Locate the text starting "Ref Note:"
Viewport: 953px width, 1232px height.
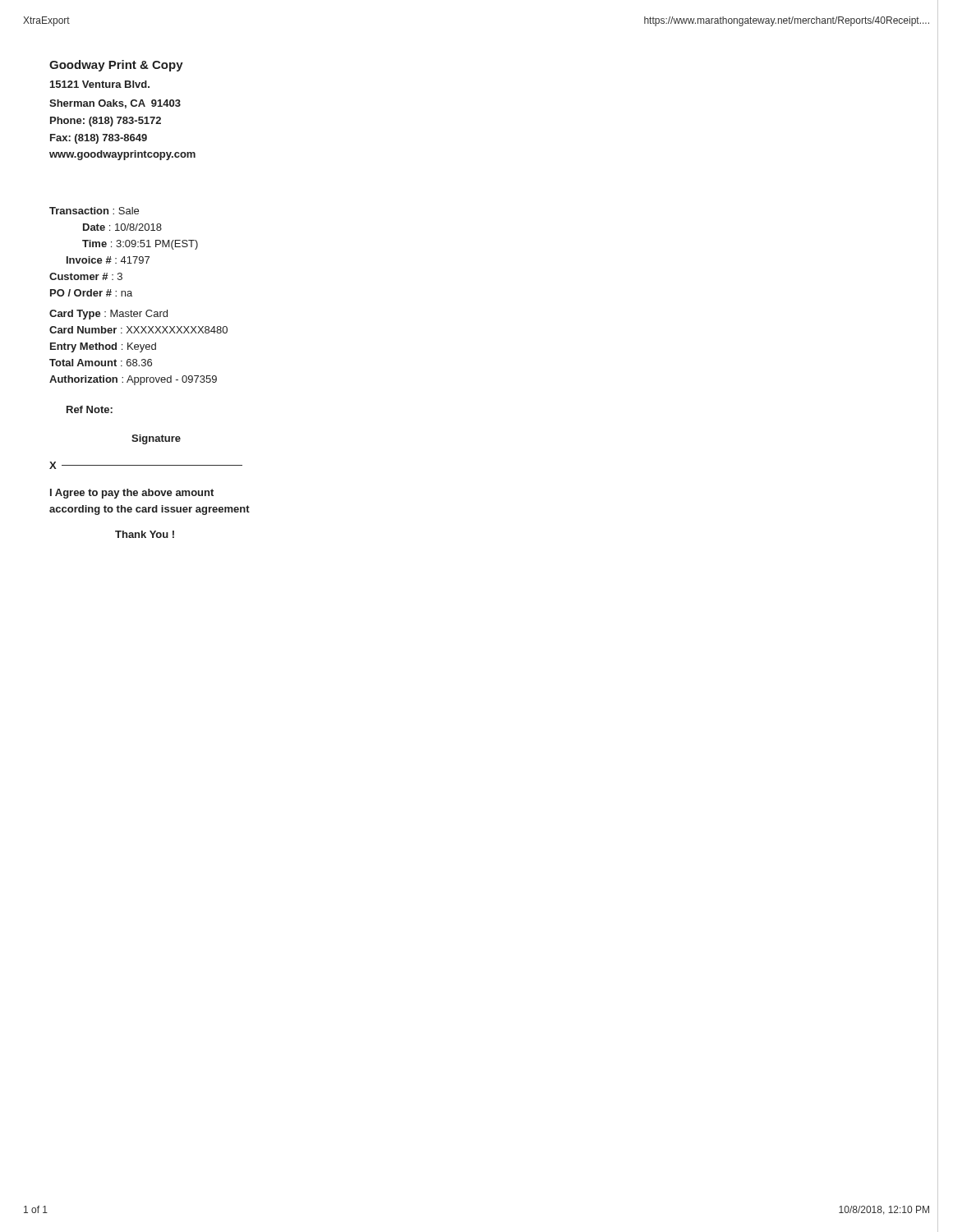click(89, 410)
